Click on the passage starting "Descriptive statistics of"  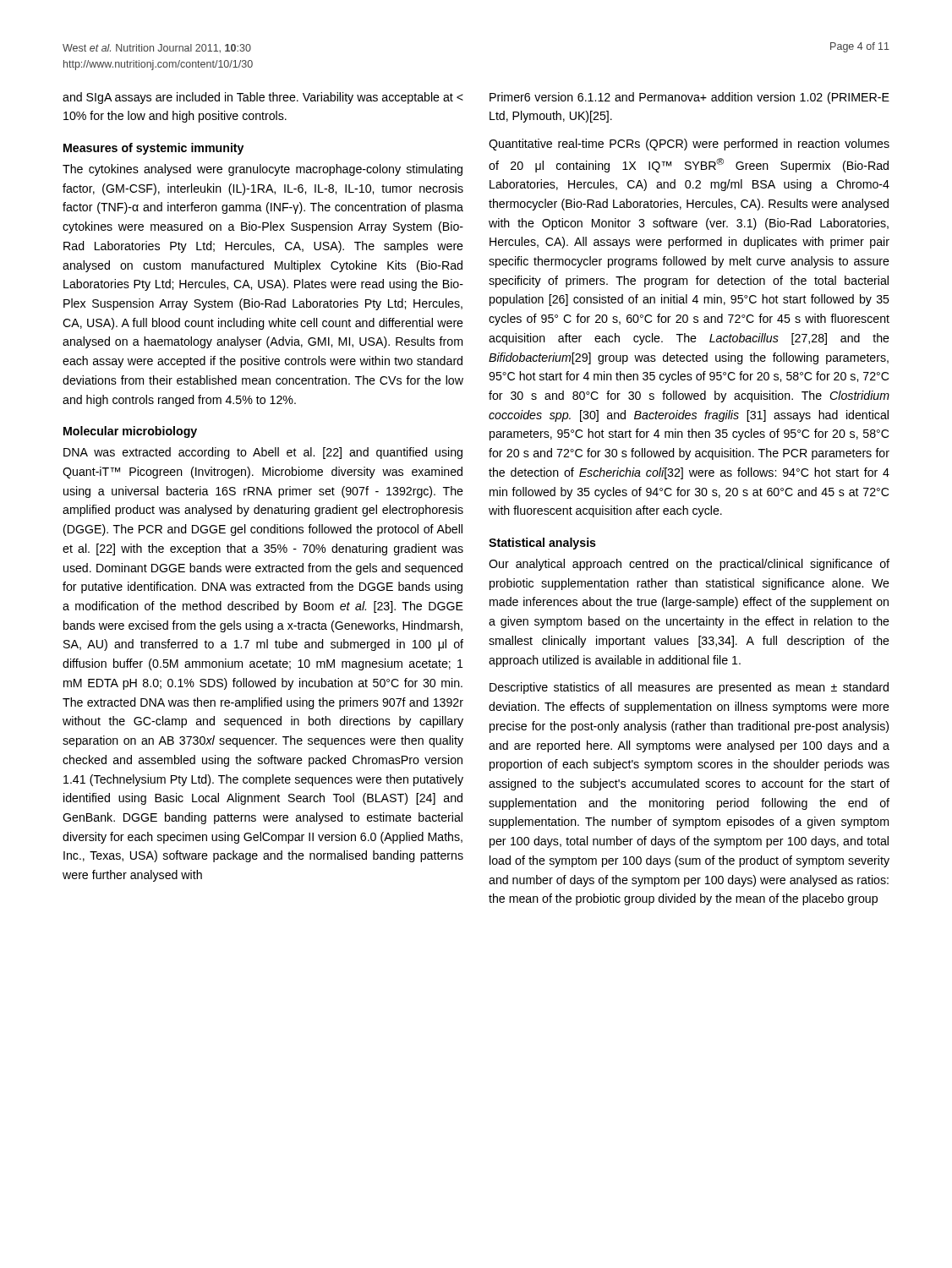coord(689,794)
